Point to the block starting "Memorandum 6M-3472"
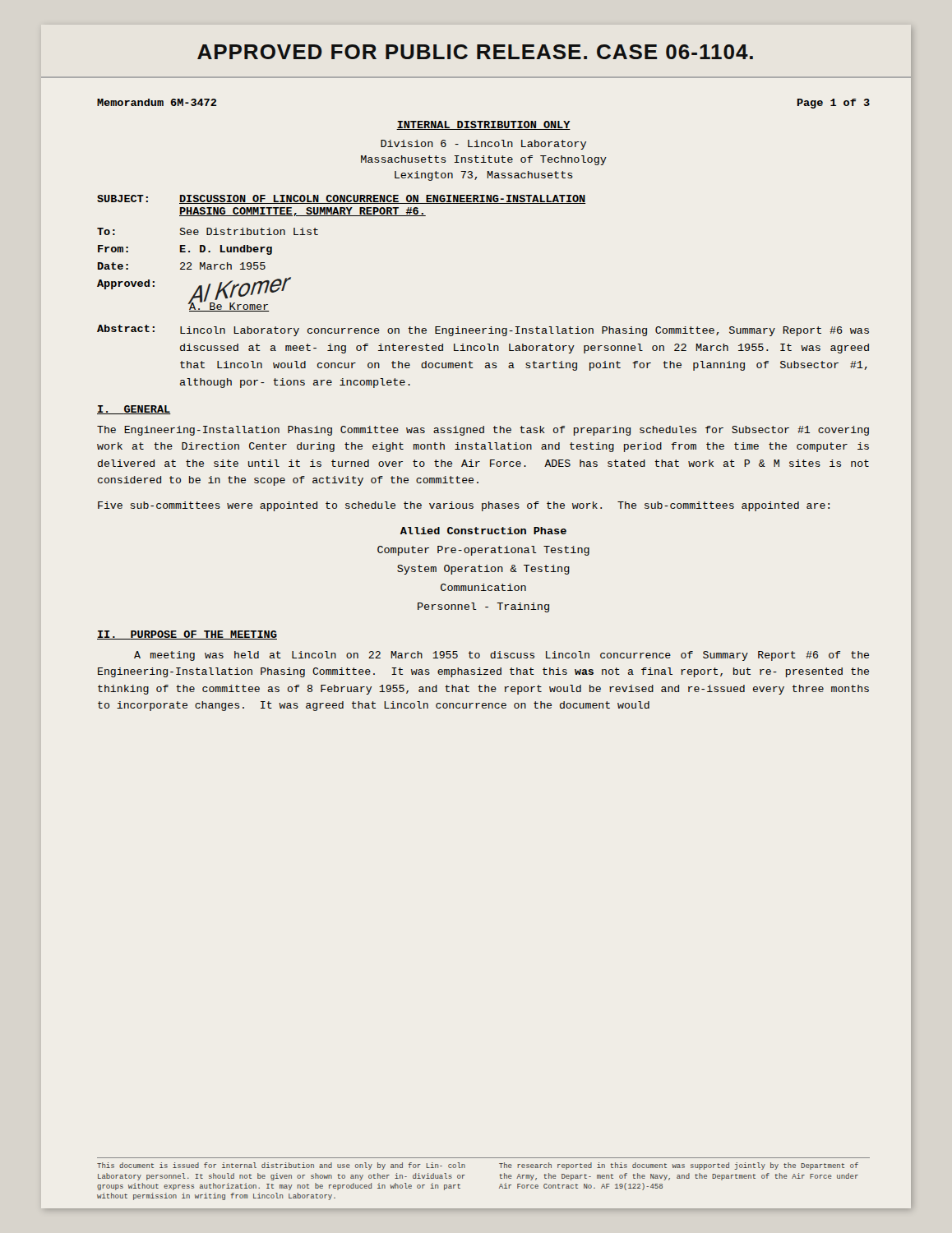Screen dimensions: 1233x952 coord(157,103)
